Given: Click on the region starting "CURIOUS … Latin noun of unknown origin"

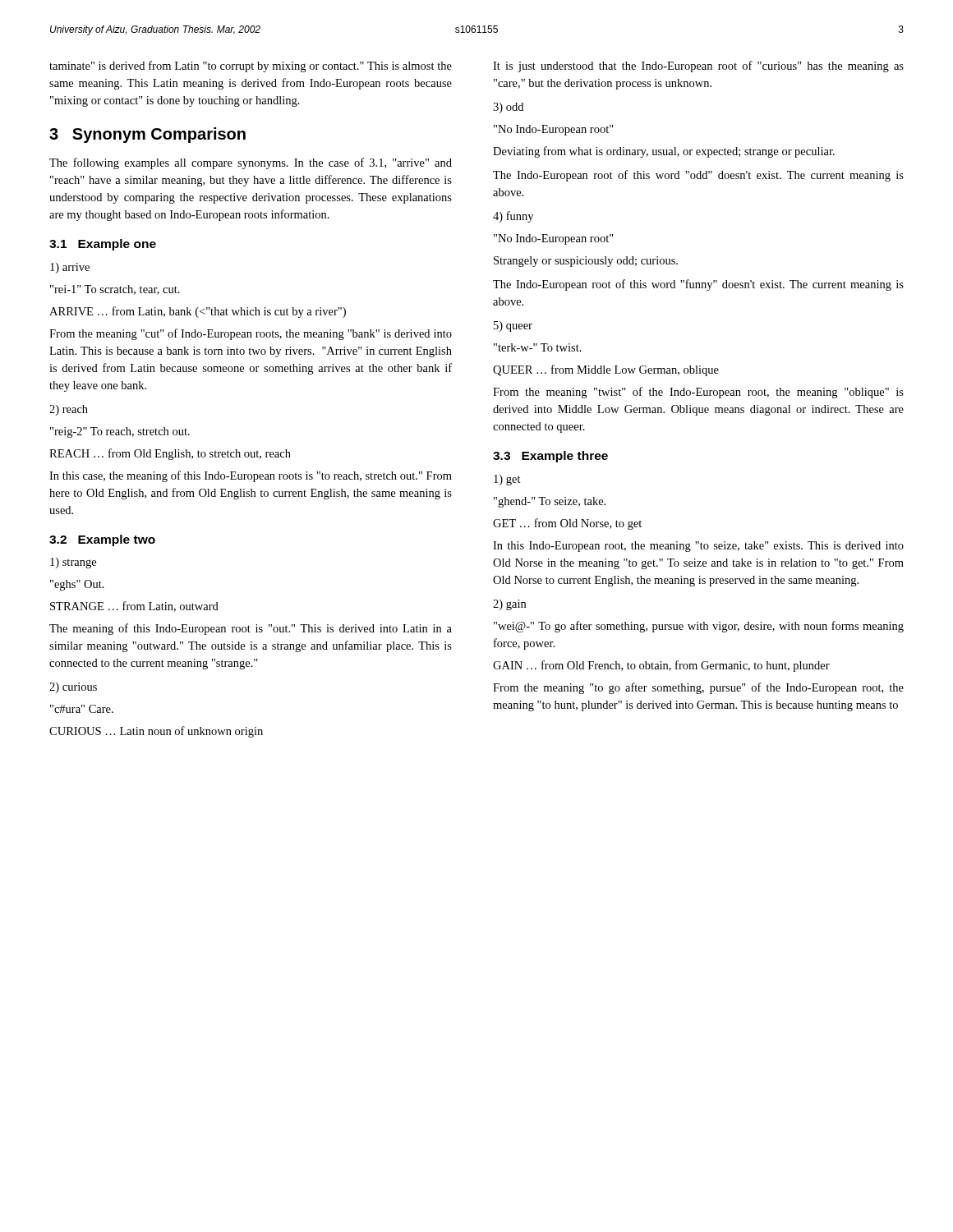Looking at the screenshot, I should tap(251, 732).
